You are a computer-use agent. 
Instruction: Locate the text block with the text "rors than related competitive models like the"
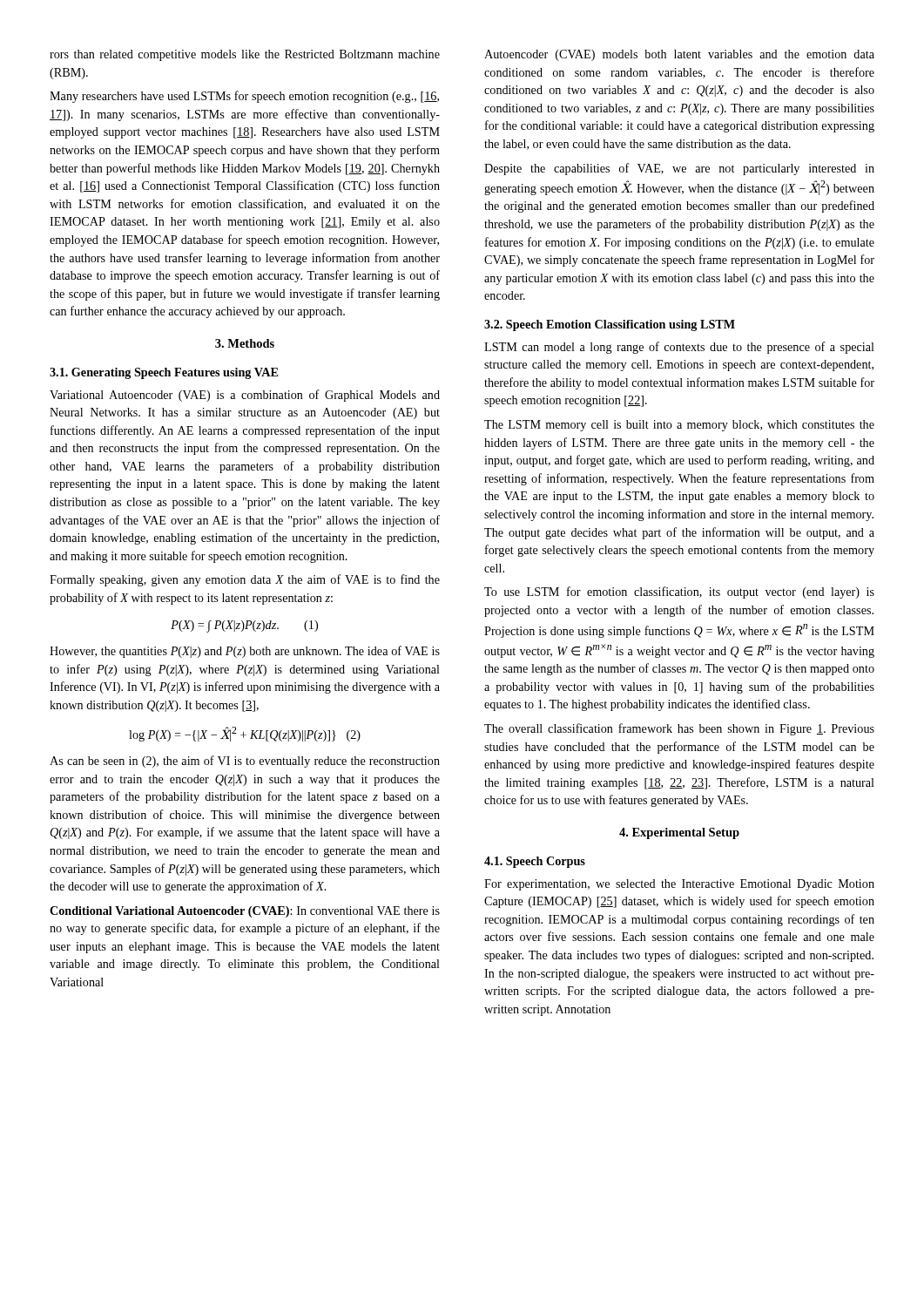pos(245,183)
